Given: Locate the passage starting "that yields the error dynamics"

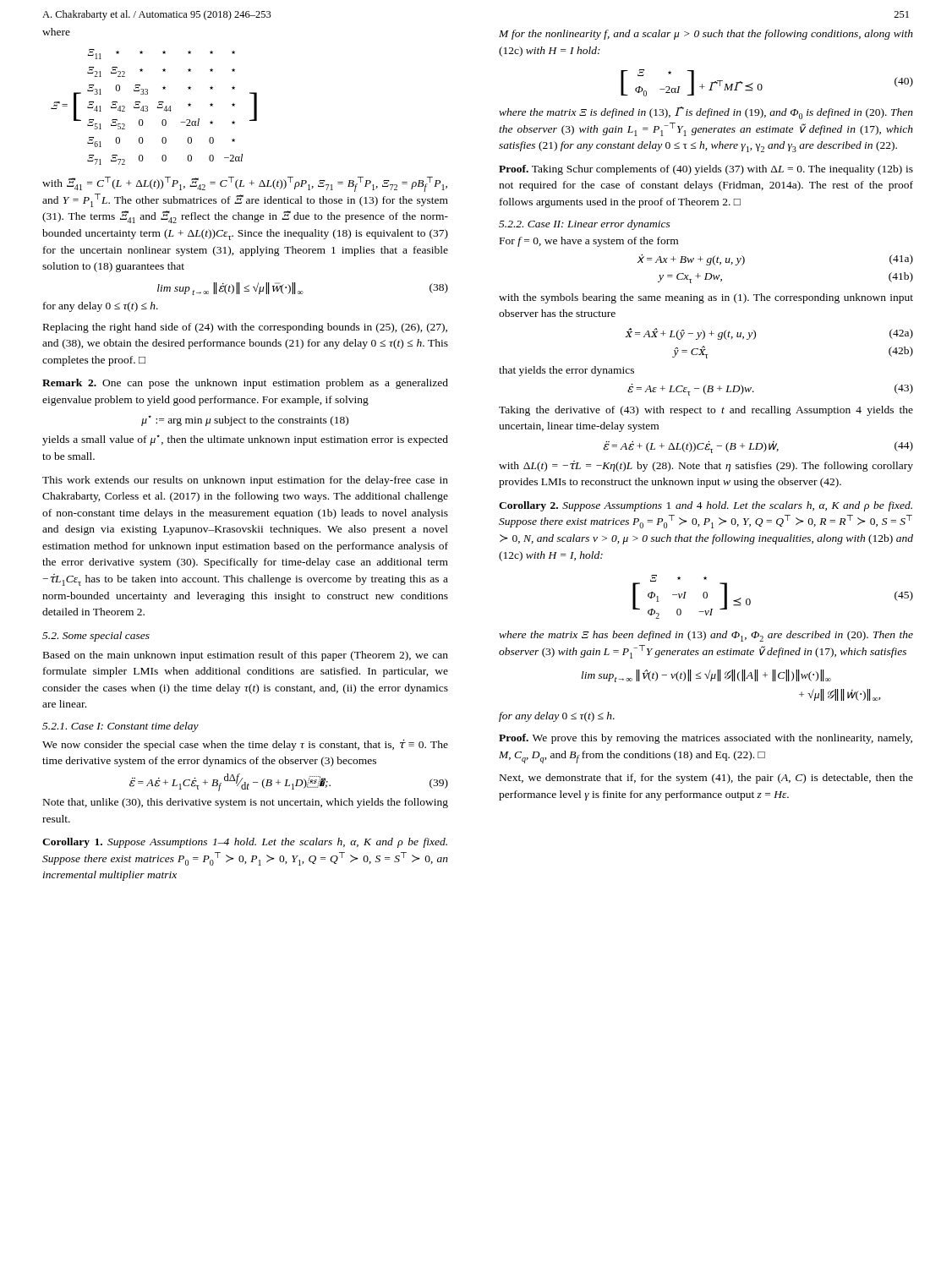Looking at the screenshot, I should coord(567,369).
